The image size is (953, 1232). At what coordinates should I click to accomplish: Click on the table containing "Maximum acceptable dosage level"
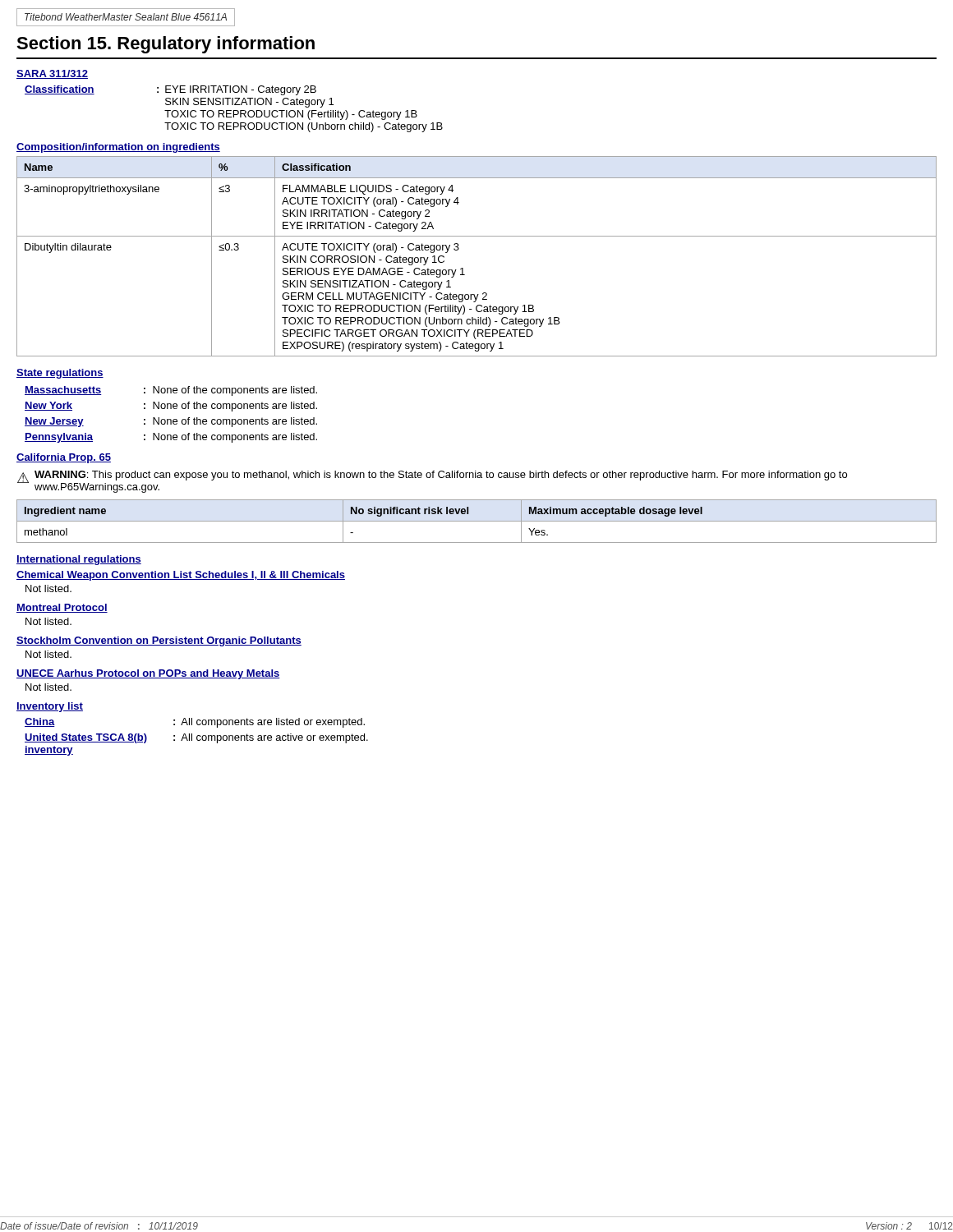pyautogui.click(x=476, y=521)
